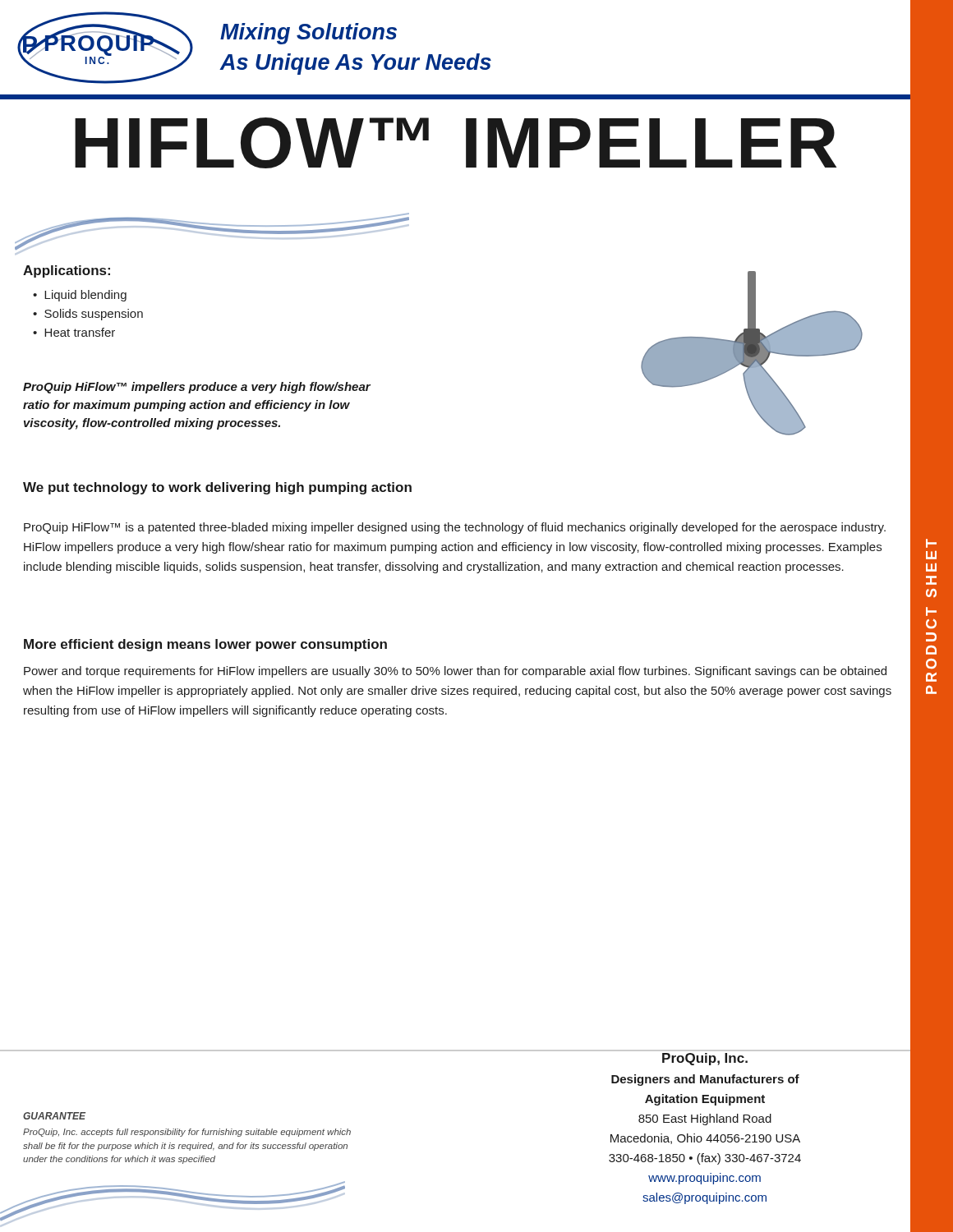Find the block on this page that starts "ProQuip HiFlow™ impellers produce"

click(x=197, y=404)
